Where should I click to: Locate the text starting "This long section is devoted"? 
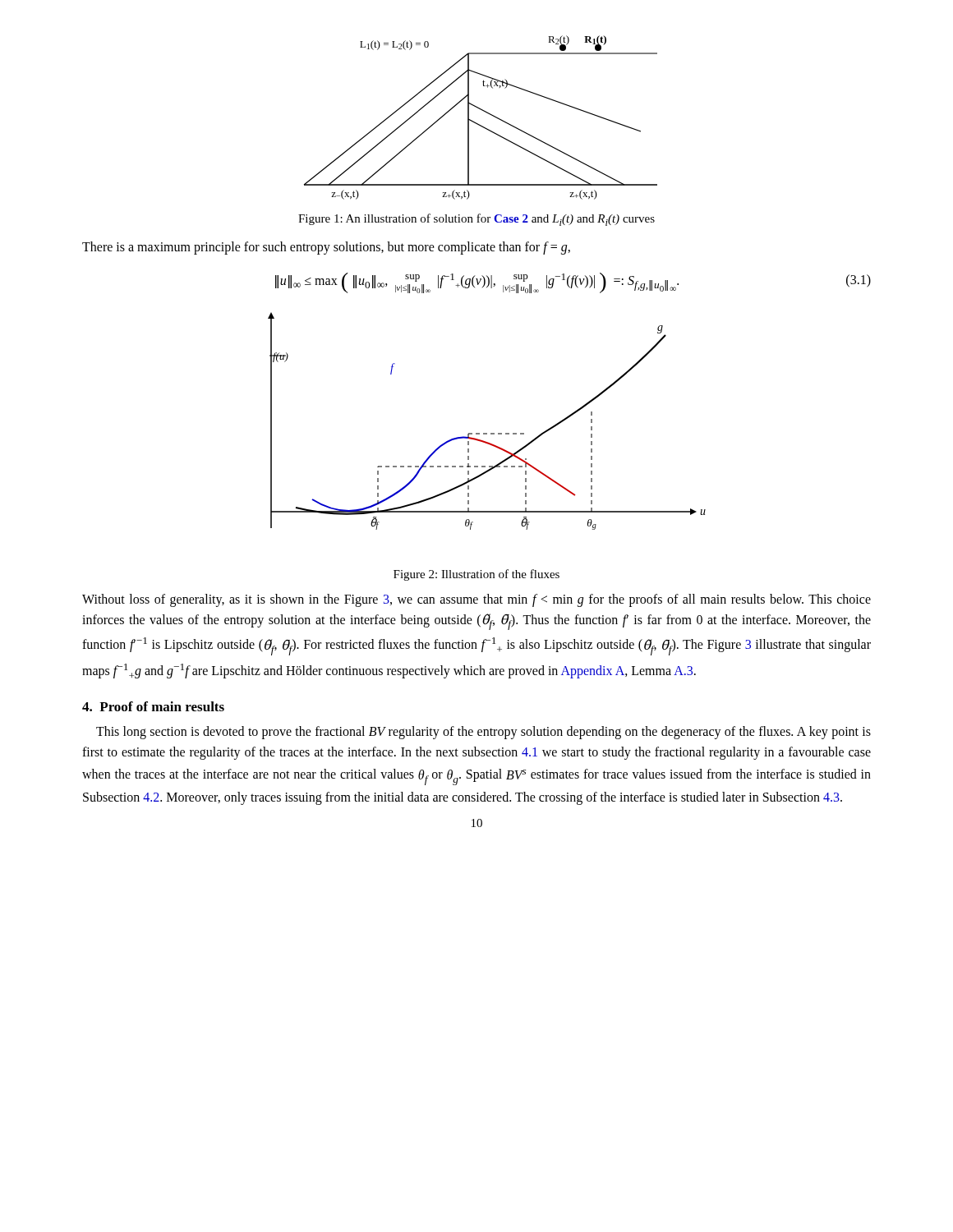click(x=476, y=764)
